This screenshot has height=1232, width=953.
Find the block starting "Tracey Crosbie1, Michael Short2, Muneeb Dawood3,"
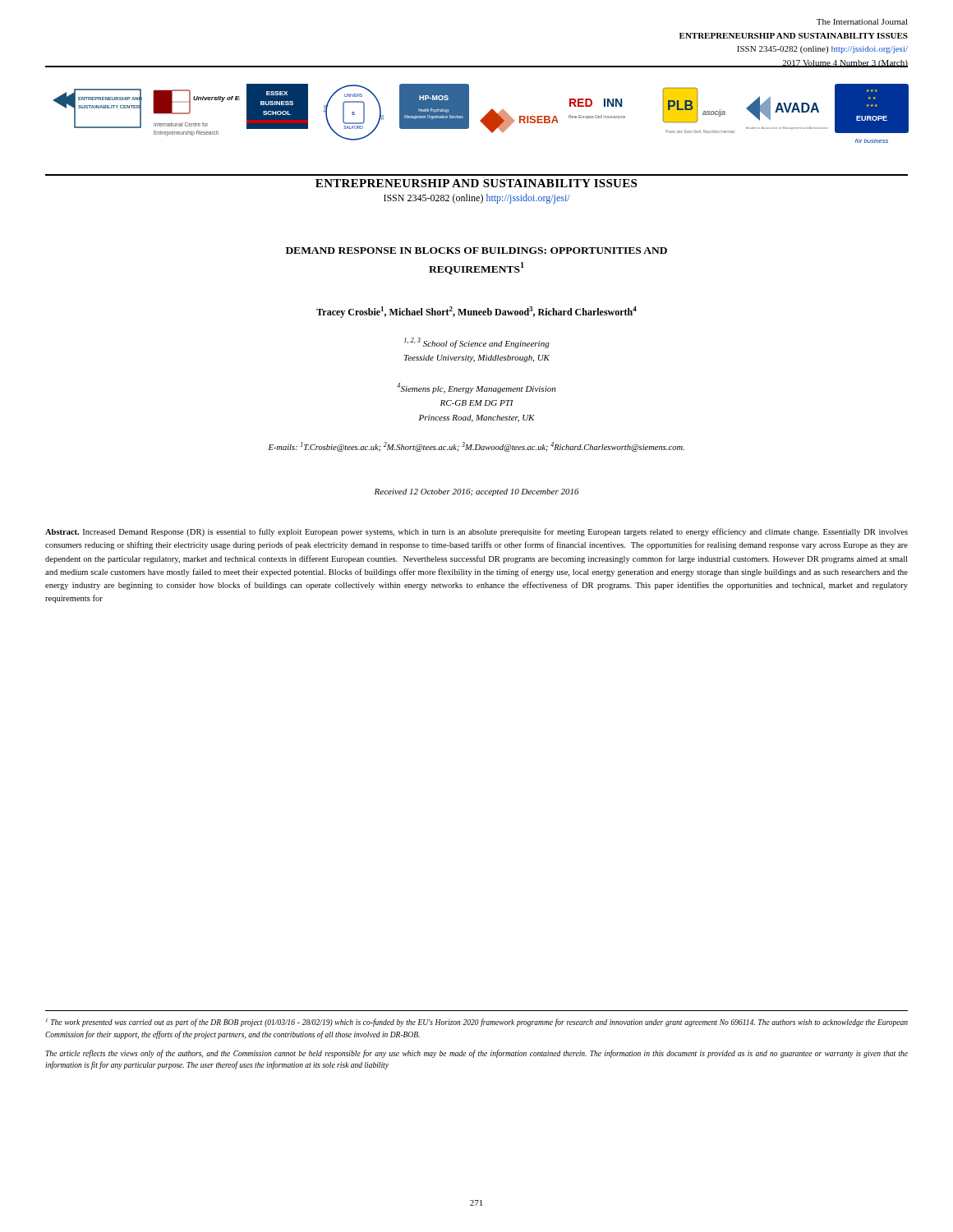click(x=476, y=311)
